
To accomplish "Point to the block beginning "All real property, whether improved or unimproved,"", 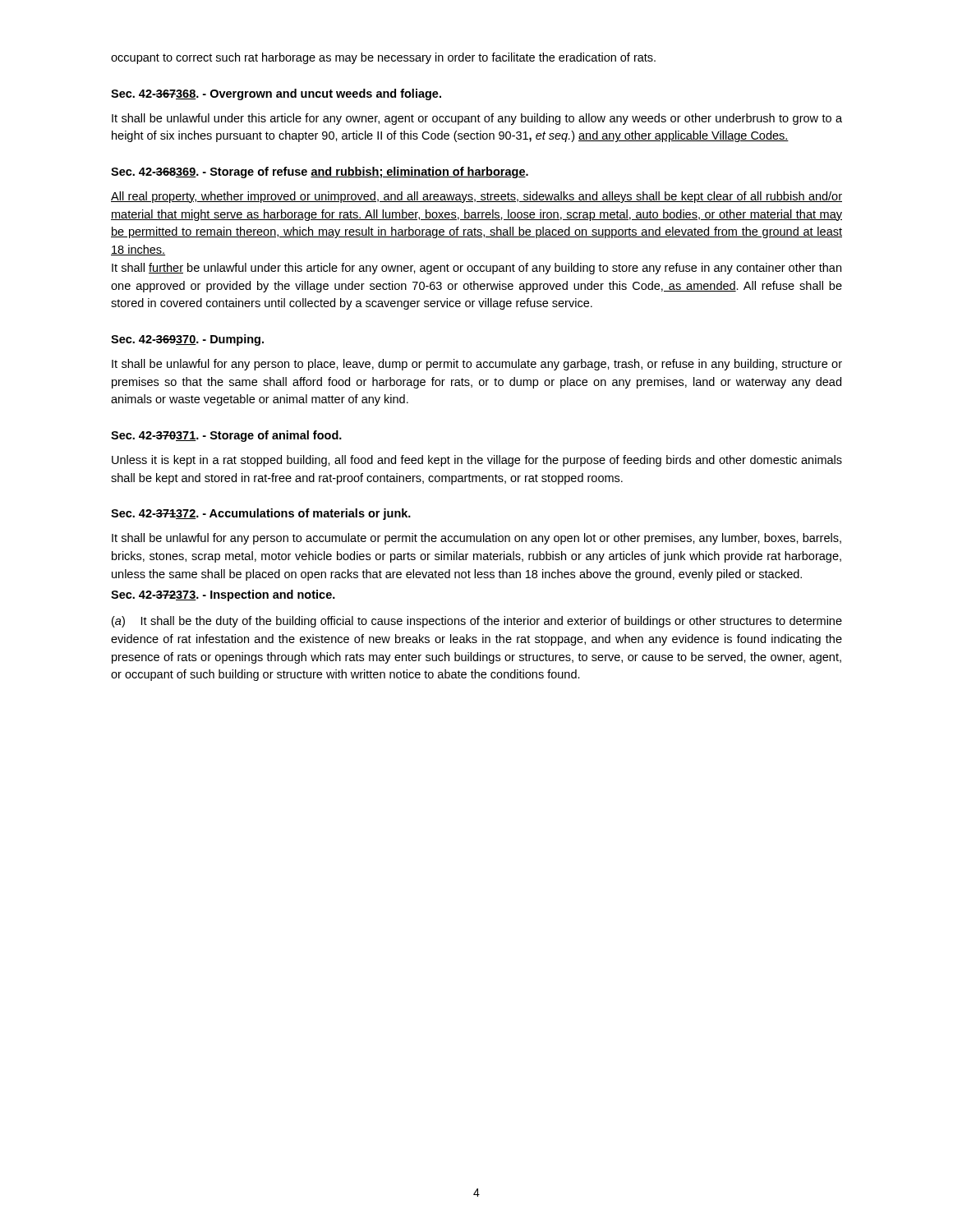I will (x=476, y=197).
